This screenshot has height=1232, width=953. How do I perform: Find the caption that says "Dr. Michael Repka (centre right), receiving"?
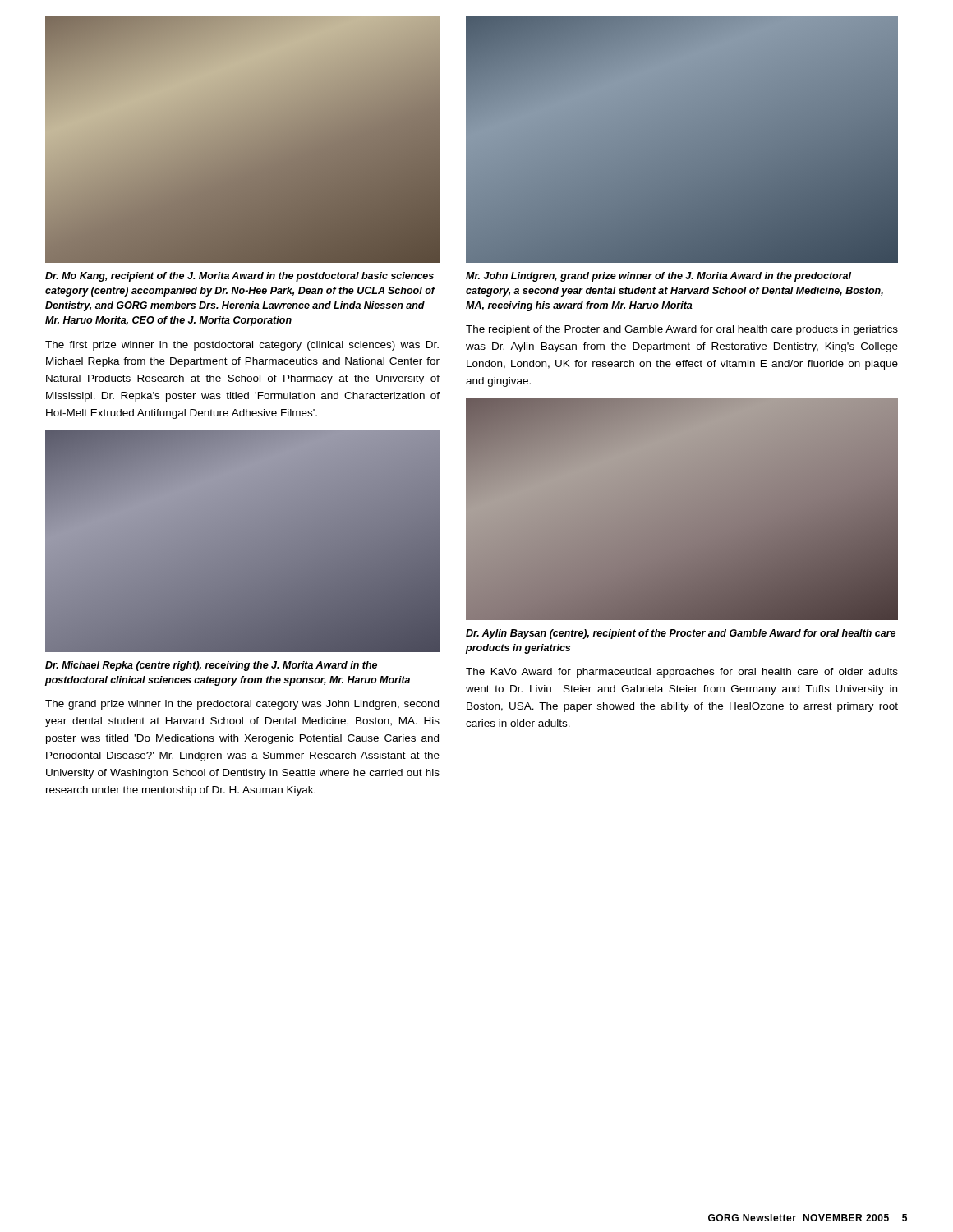point(228,673)
